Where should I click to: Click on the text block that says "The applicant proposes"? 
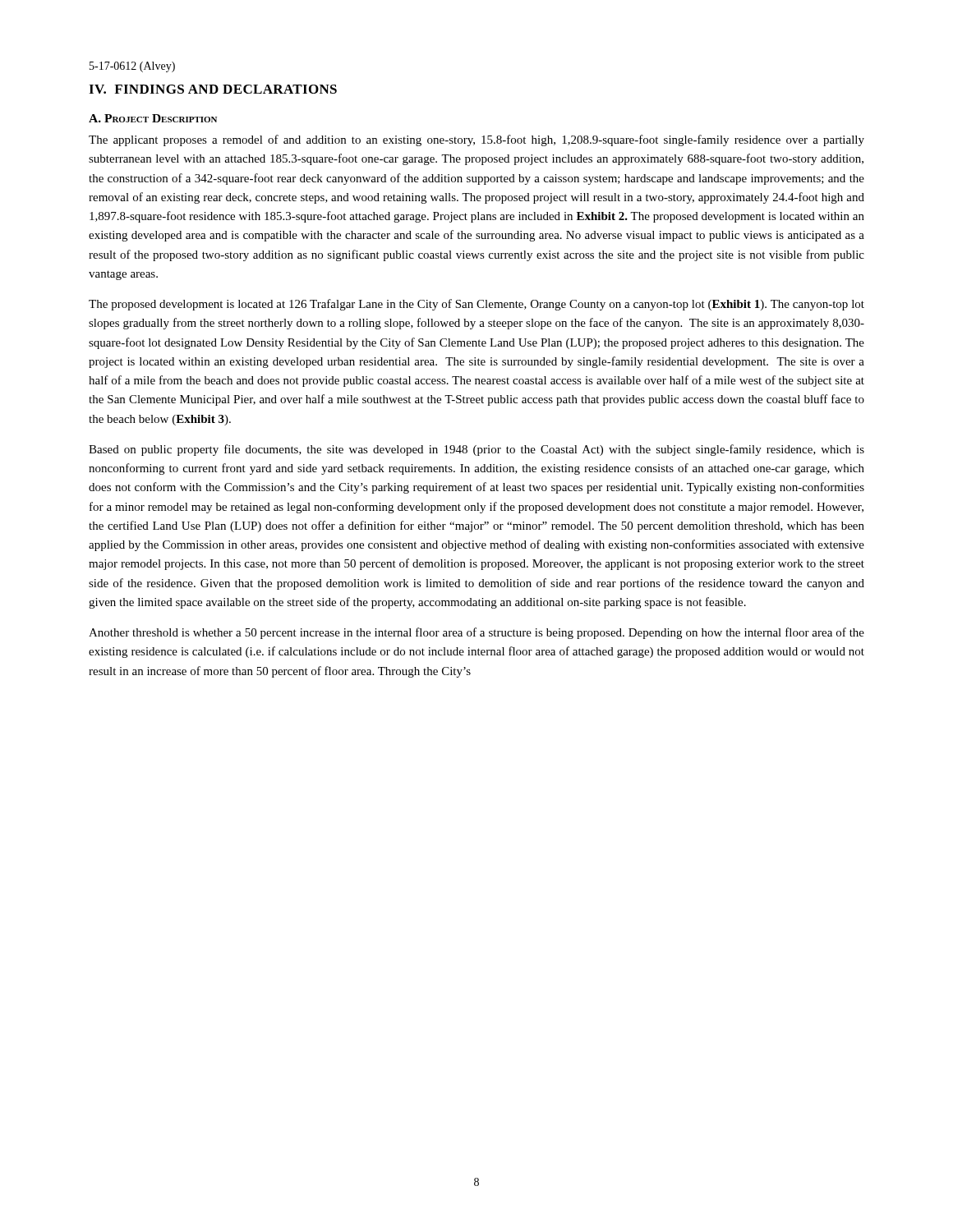[x=476, y=206]
